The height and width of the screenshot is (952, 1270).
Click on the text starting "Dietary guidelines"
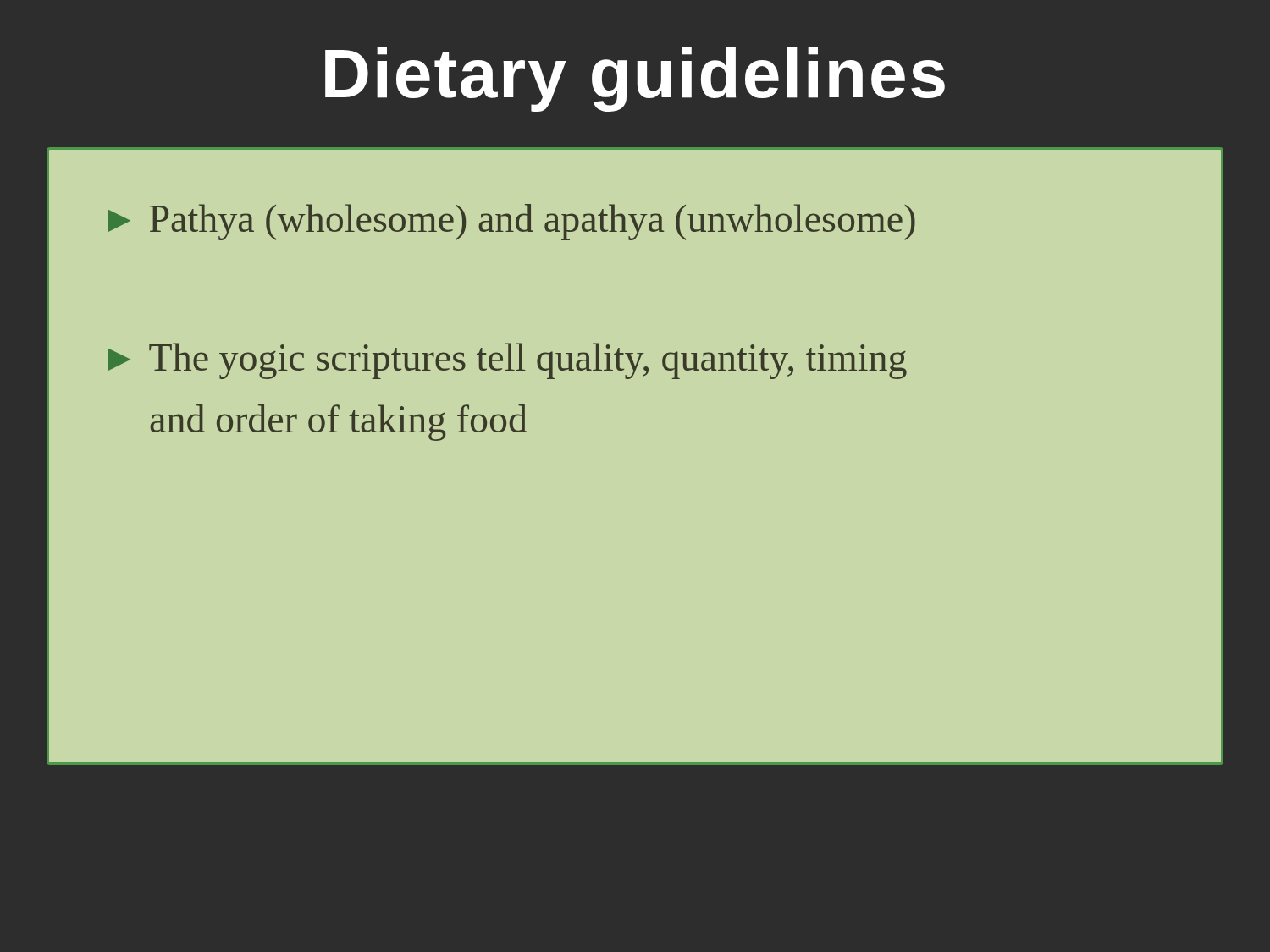[x=635, y=73]
